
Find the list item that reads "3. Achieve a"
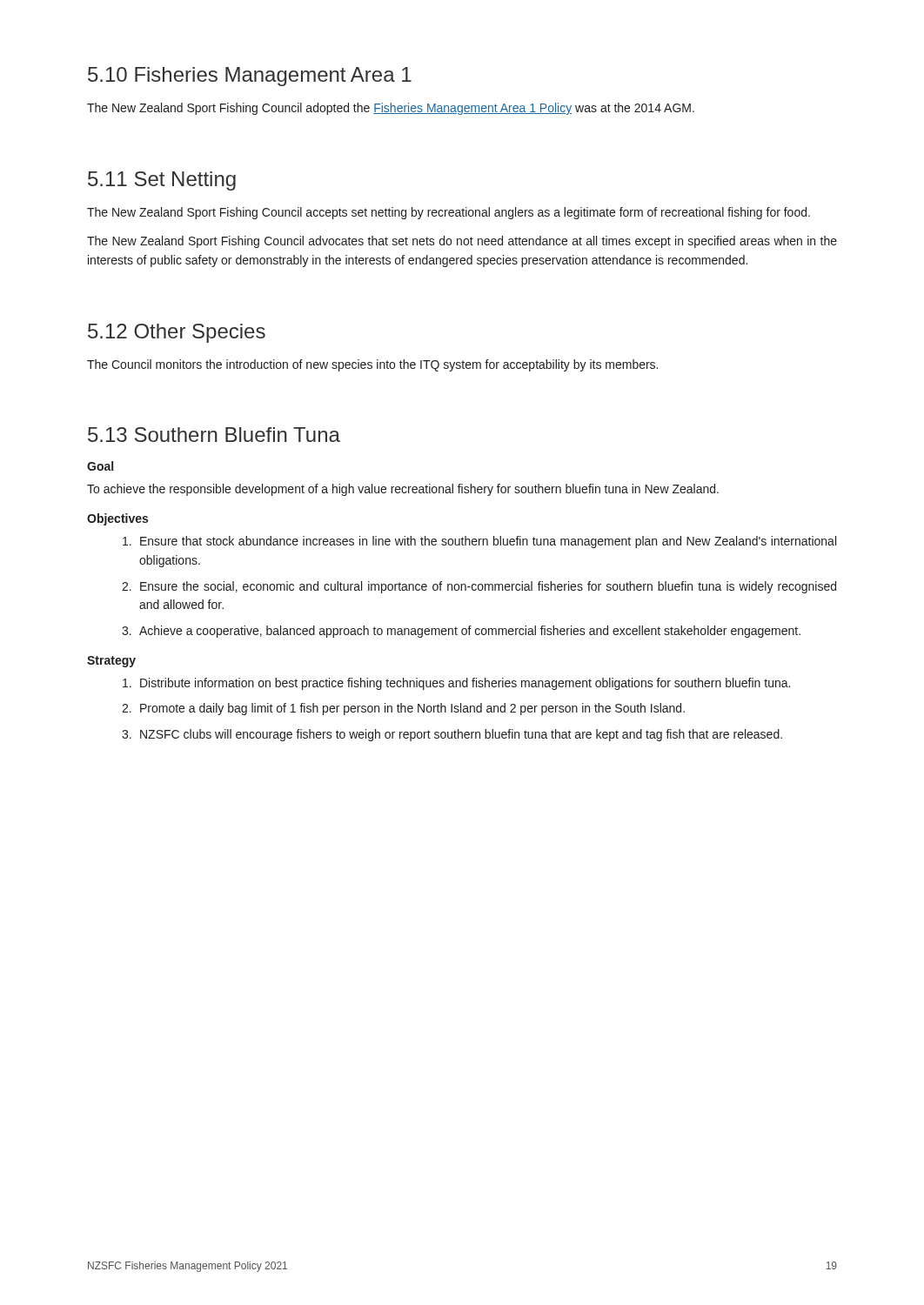point(462,631)
